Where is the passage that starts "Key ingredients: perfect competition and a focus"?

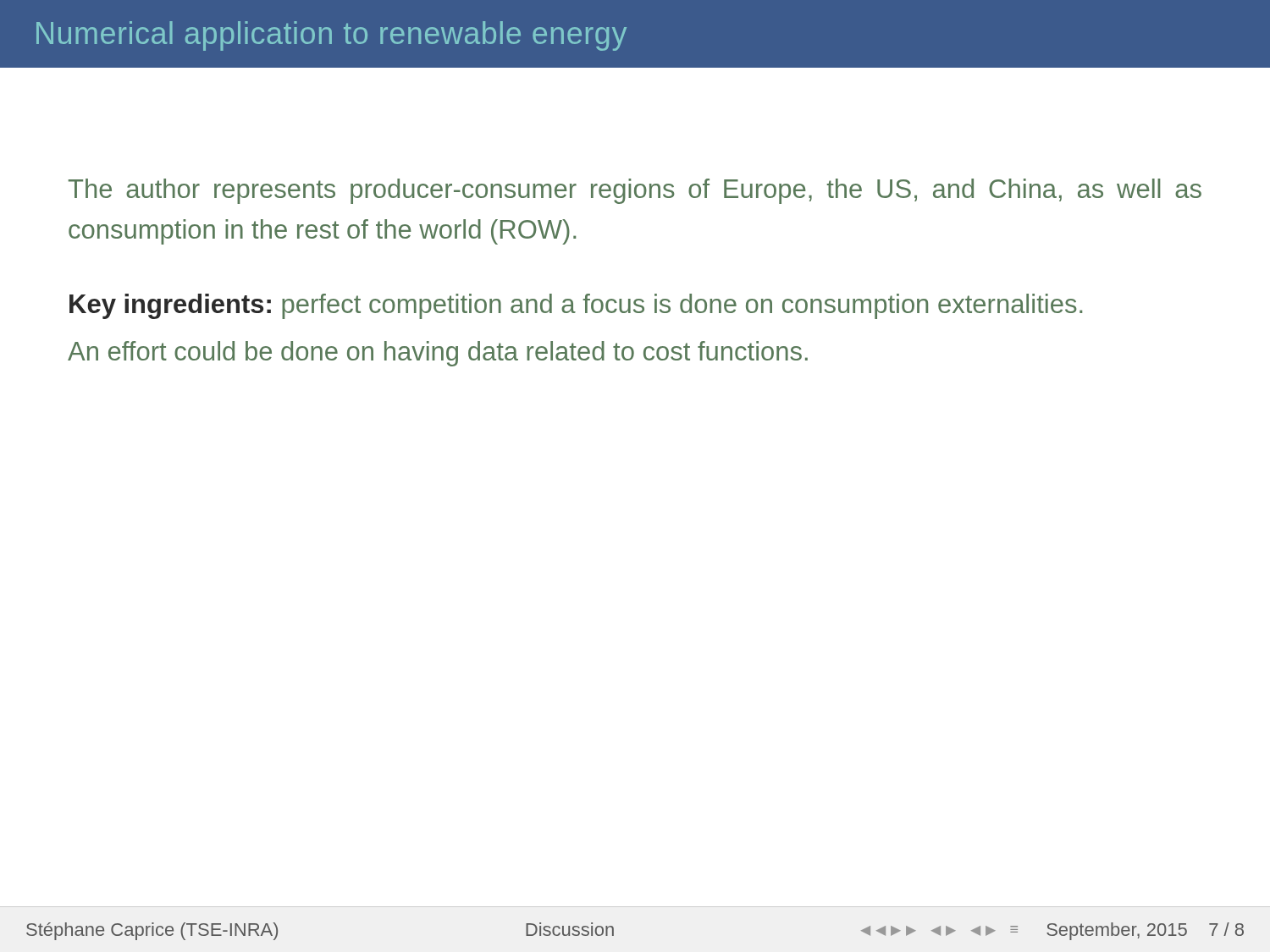pyautogui.click(x=576, y=304)
